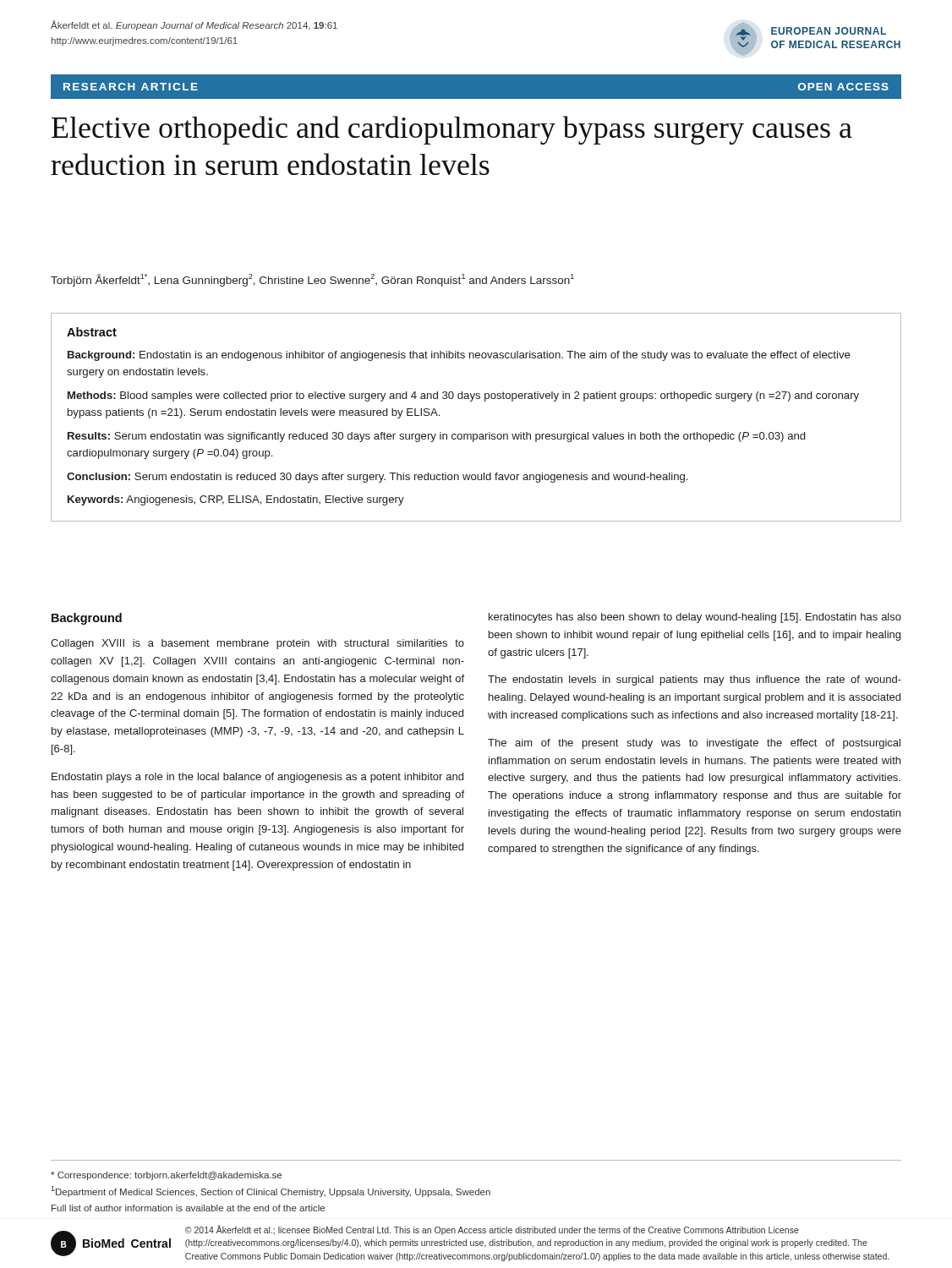Select the block starting "Conclusion: Serum endostatin is reduced 30 days after"
The image size is (952, 1268).
point(378,476)
